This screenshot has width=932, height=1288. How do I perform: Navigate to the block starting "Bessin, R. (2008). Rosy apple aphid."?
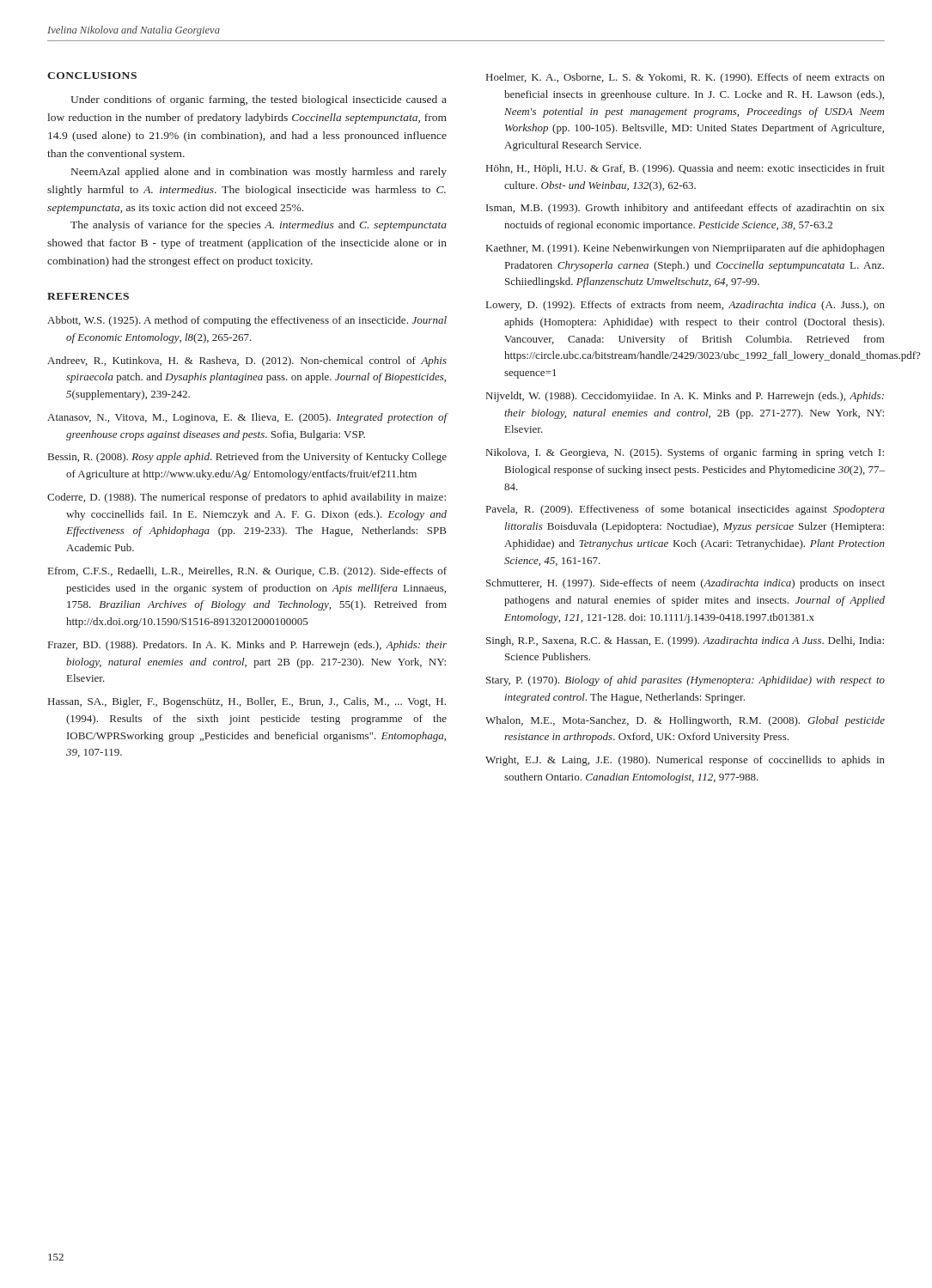[x=247, y=465]
